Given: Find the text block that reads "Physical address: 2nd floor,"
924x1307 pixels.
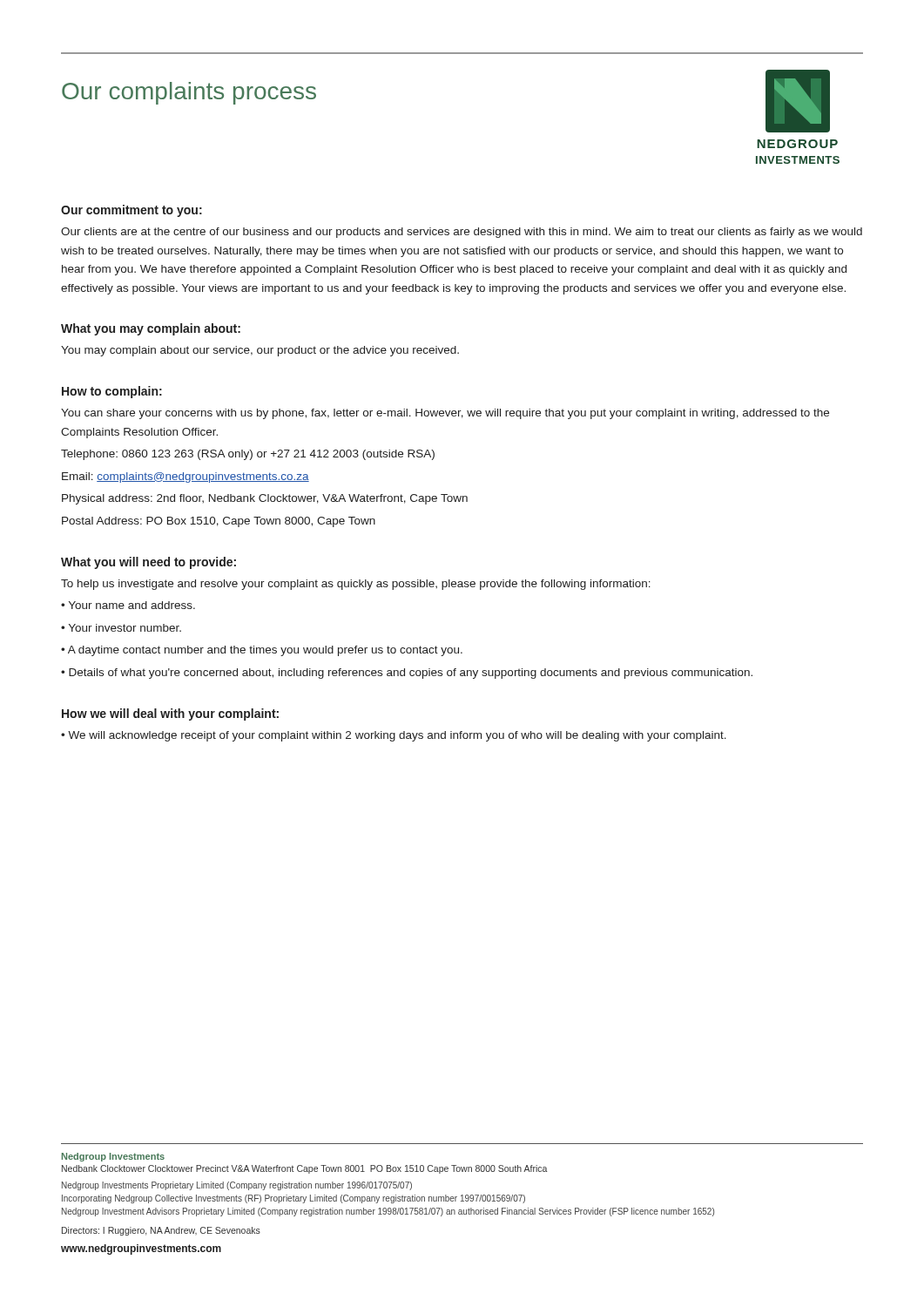Looking at the screenshot, I should point(265,498).
